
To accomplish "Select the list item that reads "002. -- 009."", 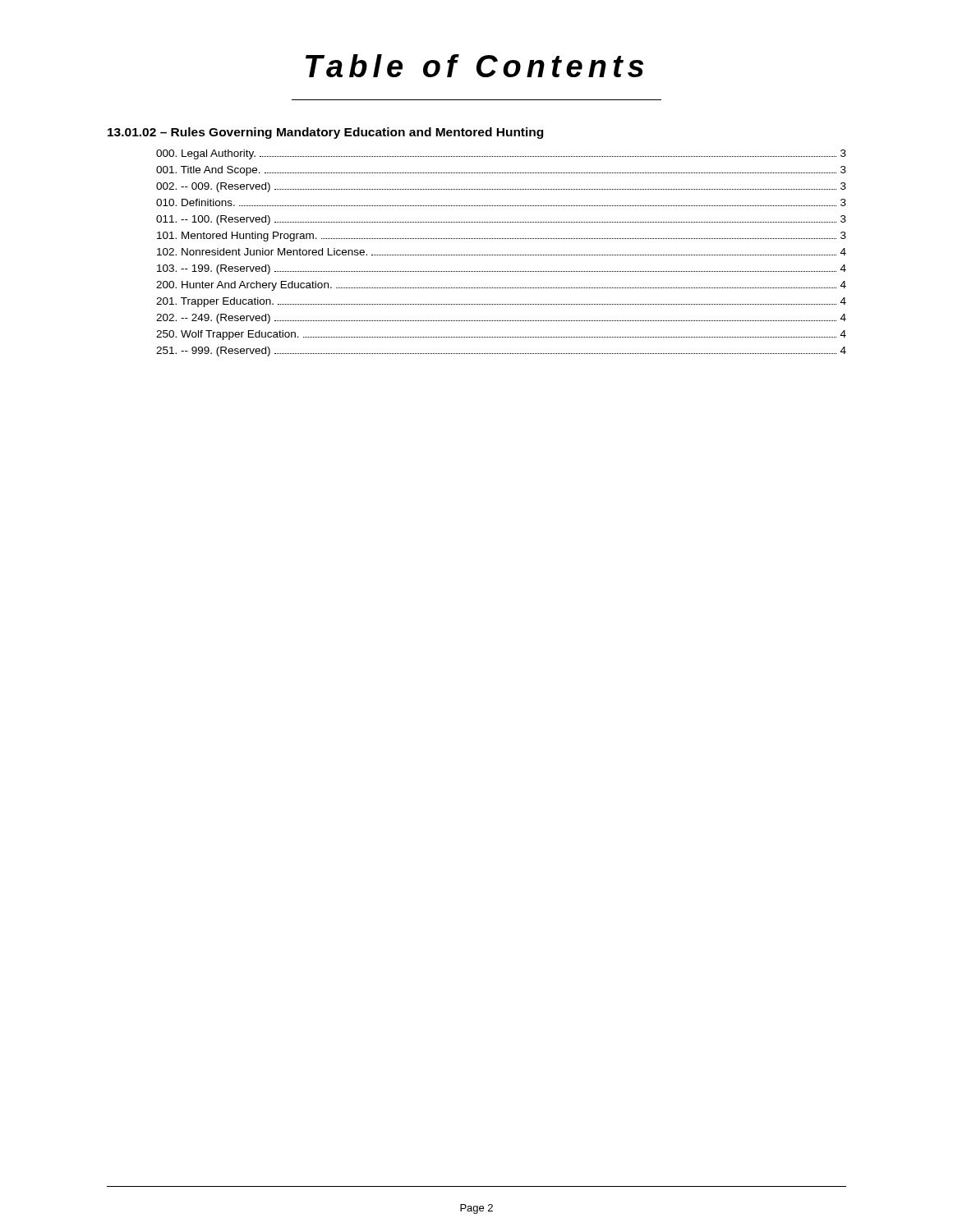I will pyautogui.click(x=501, y=186).
